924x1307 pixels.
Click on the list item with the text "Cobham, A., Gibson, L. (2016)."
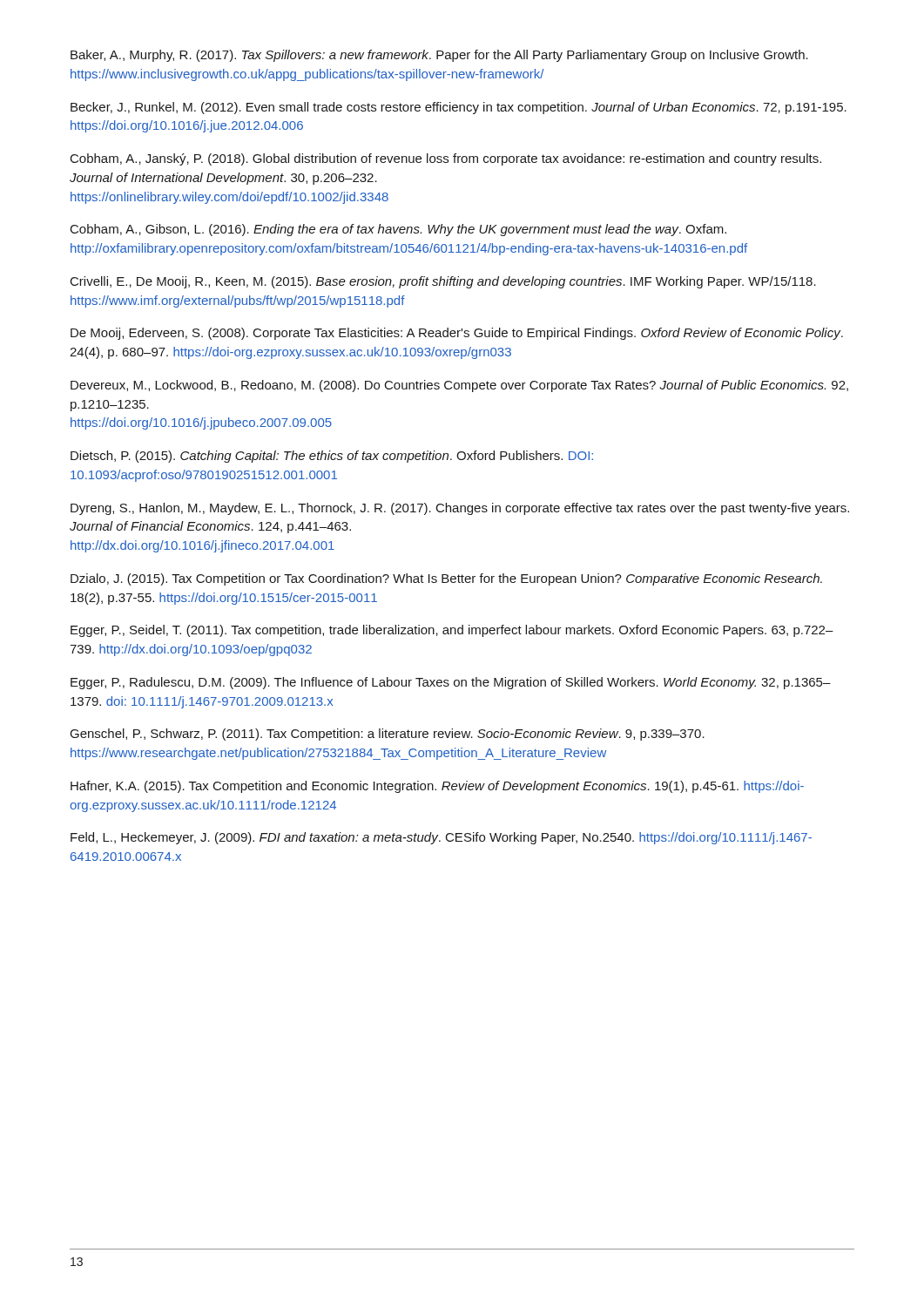pos(409,238)
